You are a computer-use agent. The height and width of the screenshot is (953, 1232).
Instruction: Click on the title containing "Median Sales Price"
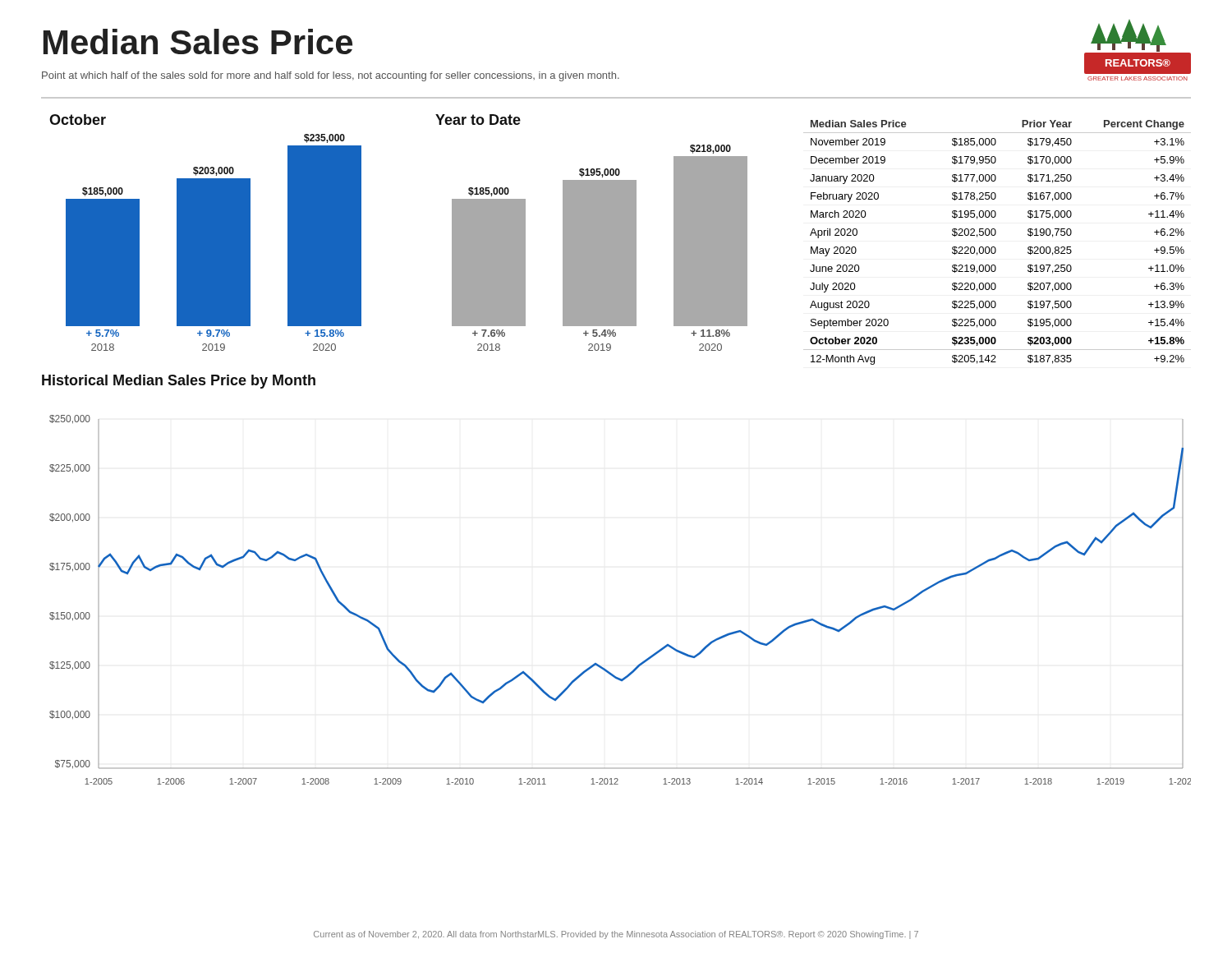197,42
